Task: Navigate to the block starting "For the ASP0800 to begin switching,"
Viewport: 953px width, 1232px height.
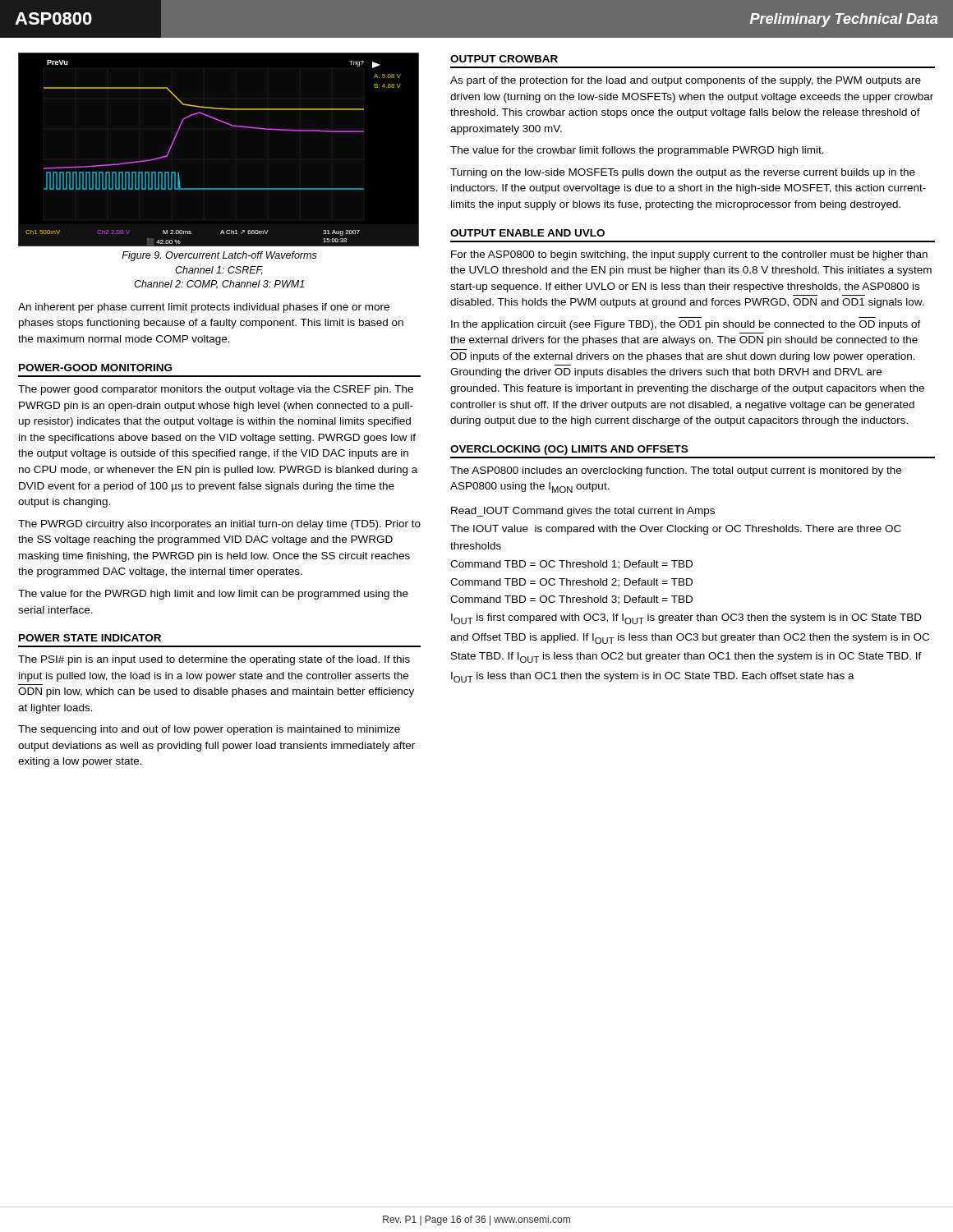Action: 691,278
